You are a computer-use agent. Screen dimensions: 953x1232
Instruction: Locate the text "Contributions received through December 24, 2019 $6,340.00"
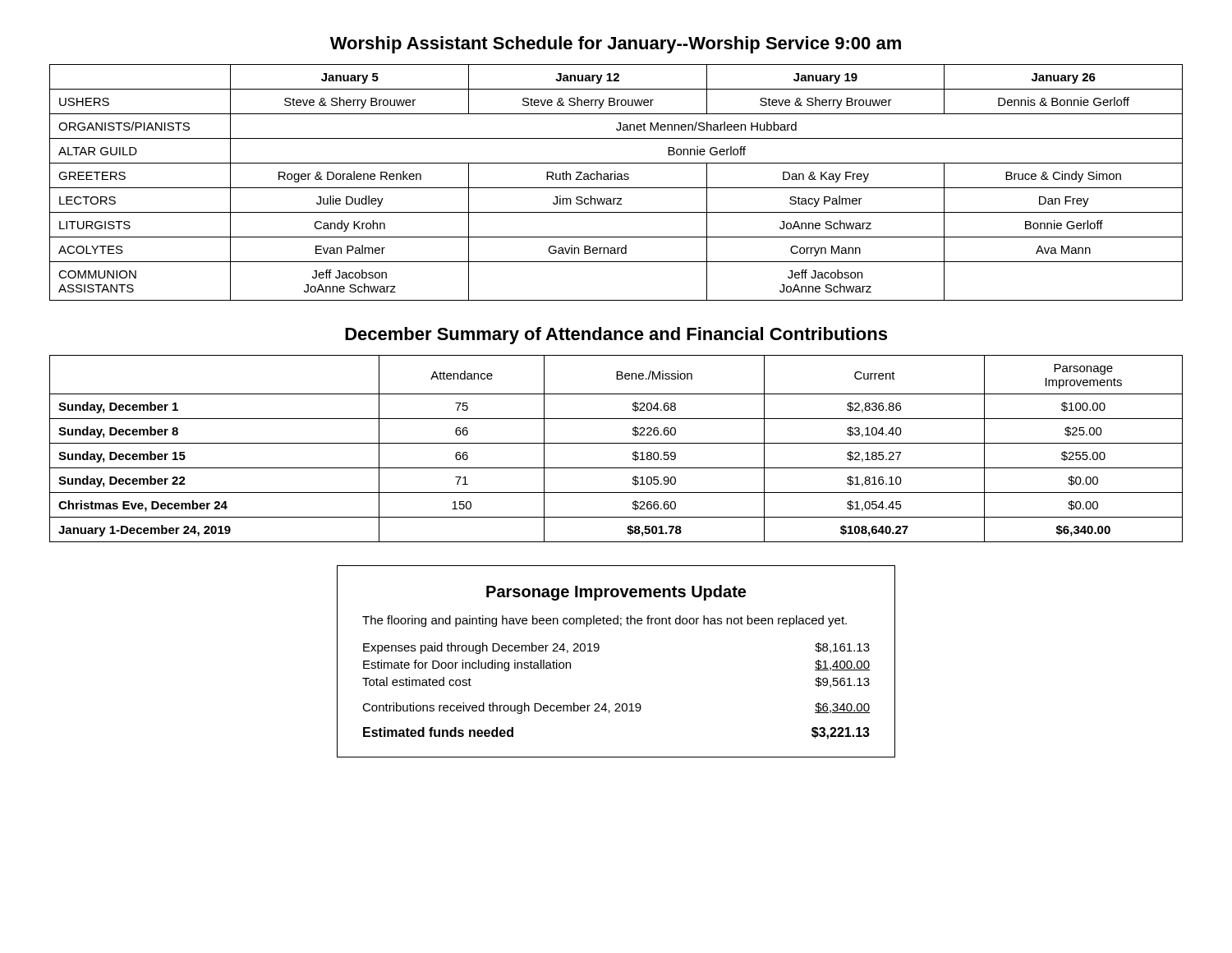pos(616,707)
